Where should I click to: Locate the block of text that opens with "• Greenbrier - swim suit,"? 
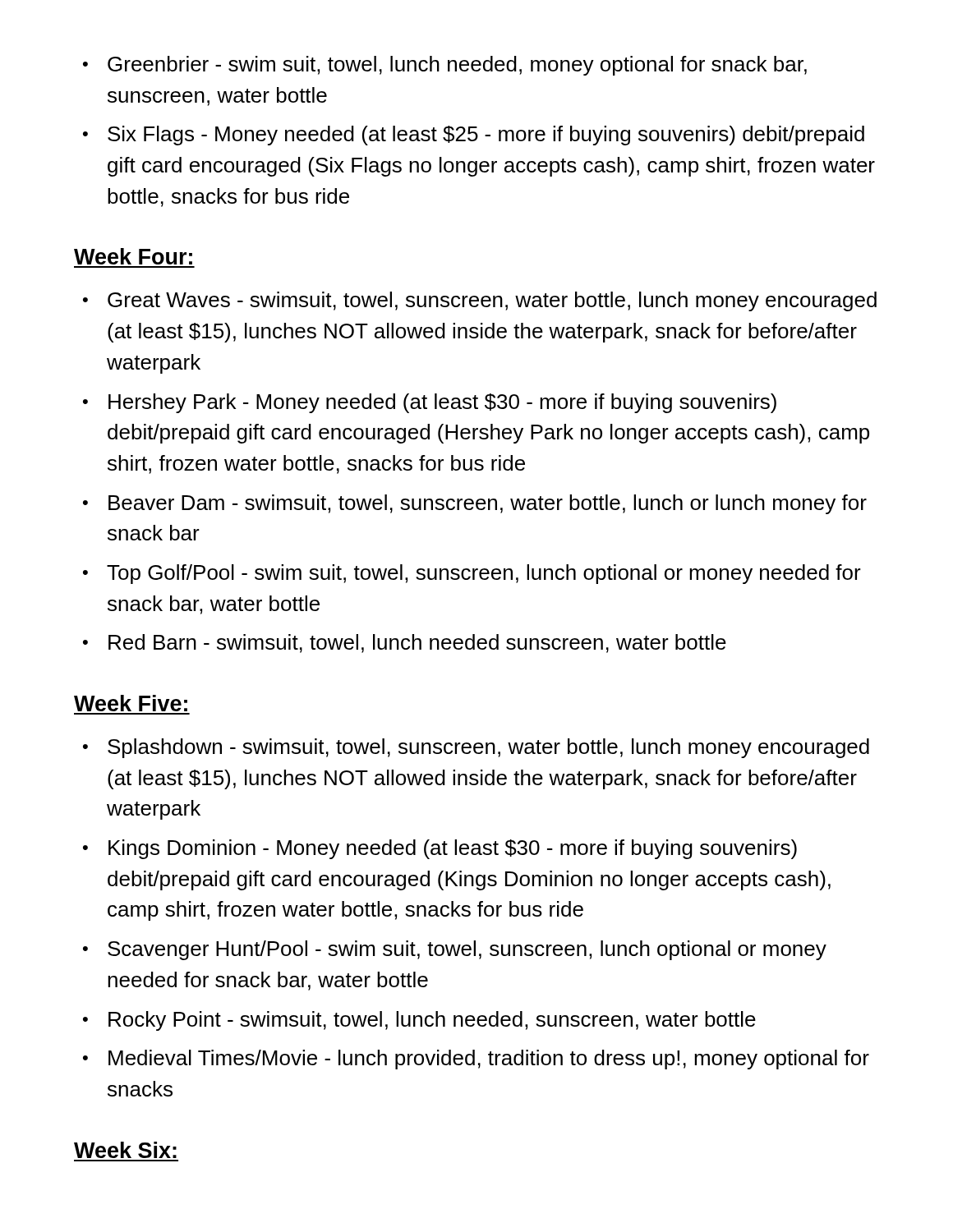tap(481, 80)
